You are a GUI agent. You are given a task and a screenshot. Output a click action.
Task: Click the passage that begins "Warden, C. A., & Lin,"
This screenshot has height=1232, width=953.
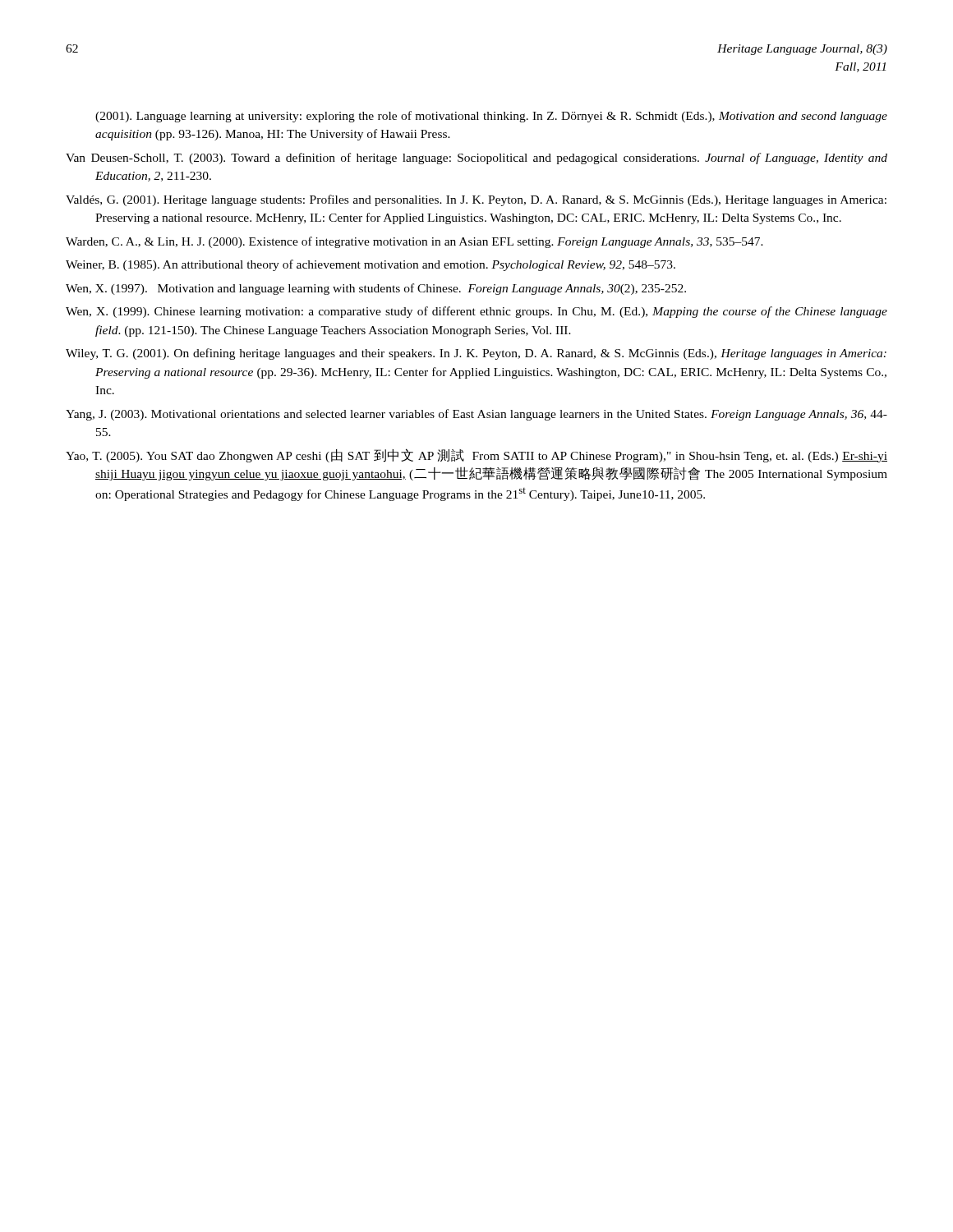415,241
